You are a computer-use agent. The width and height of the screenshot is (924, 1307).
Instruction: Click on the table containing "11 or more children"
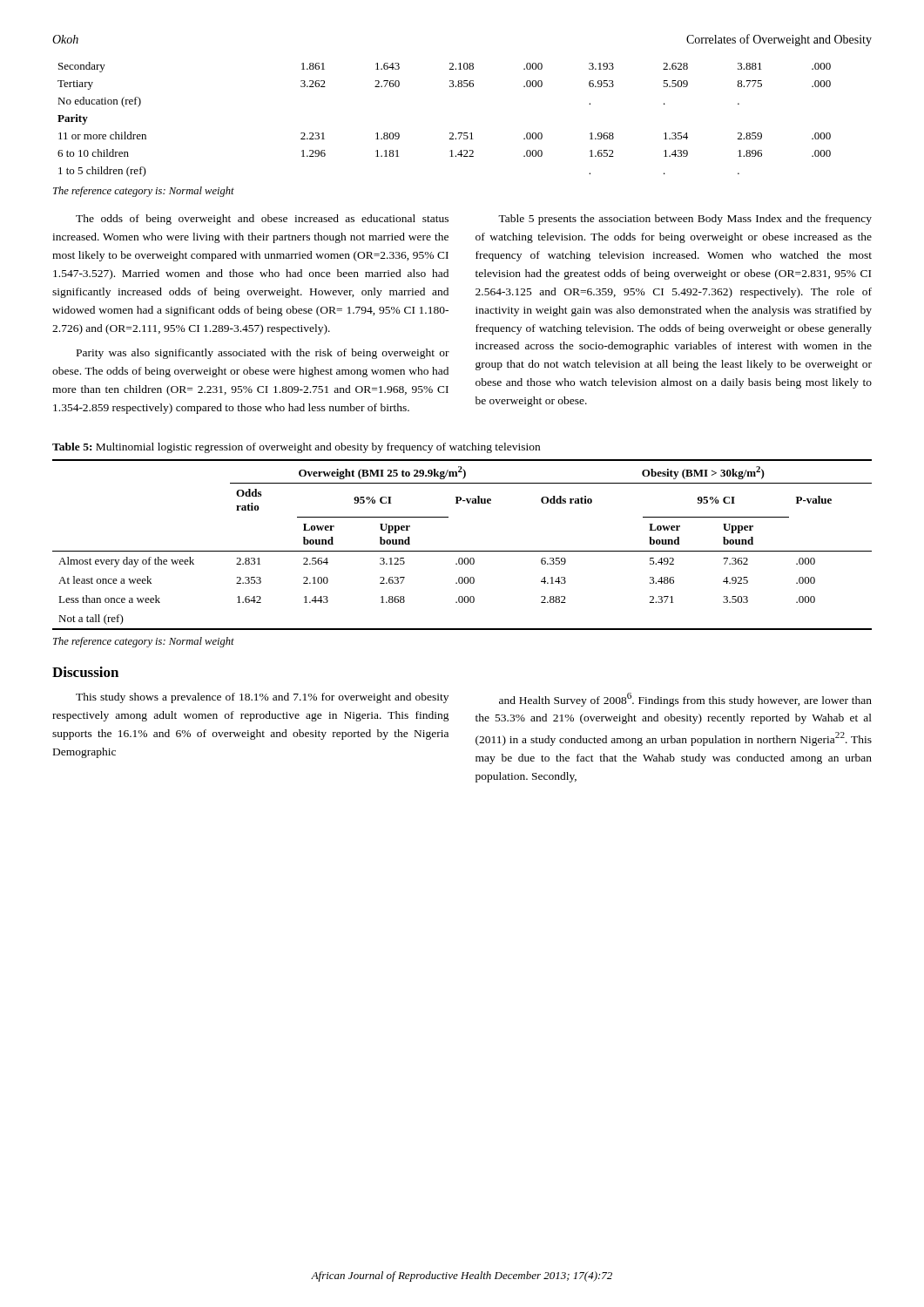click(x=462, y=118)
